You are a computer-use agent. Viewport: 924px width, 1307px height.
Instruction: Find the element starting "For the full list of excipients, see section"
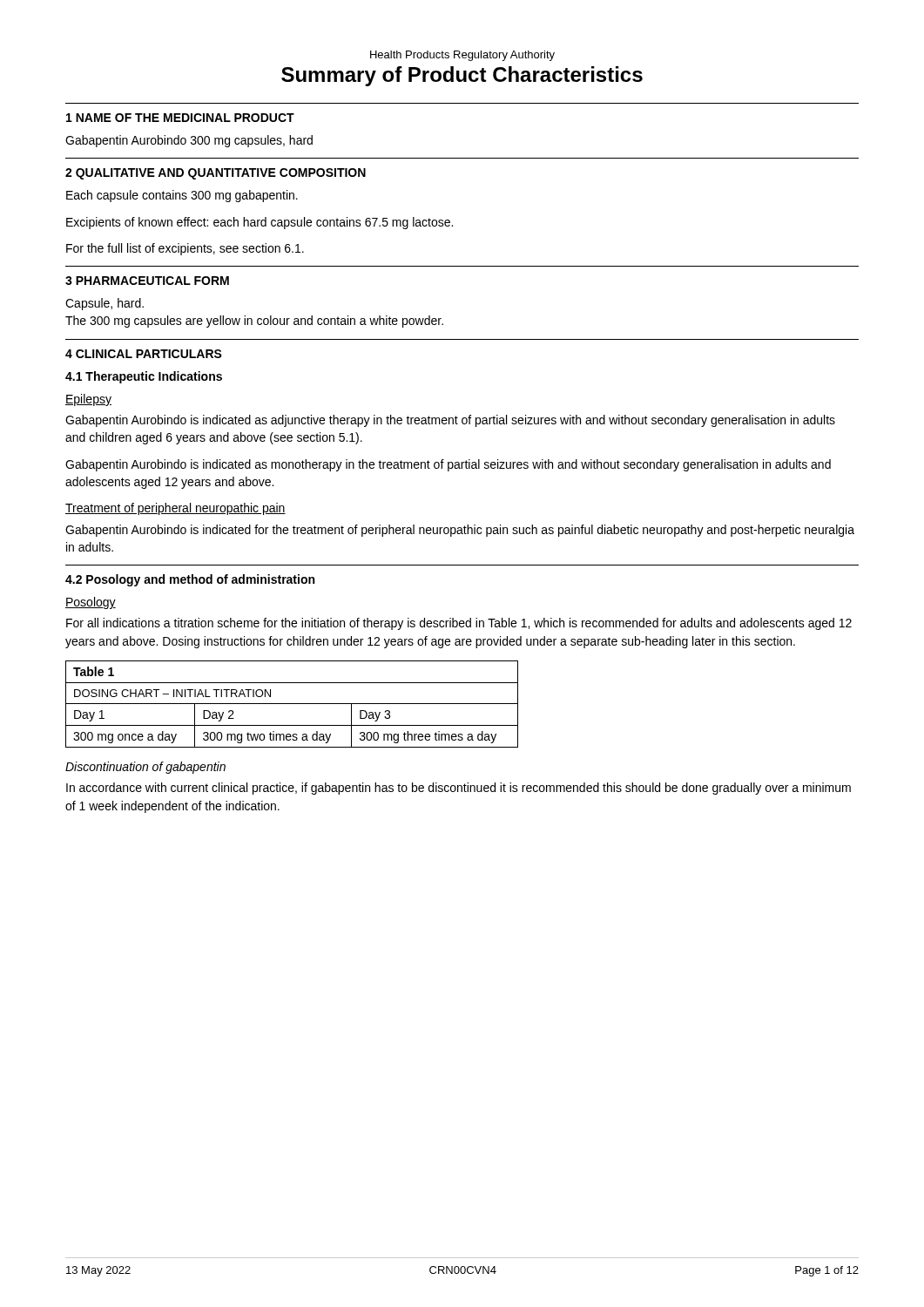coord(185,248)
